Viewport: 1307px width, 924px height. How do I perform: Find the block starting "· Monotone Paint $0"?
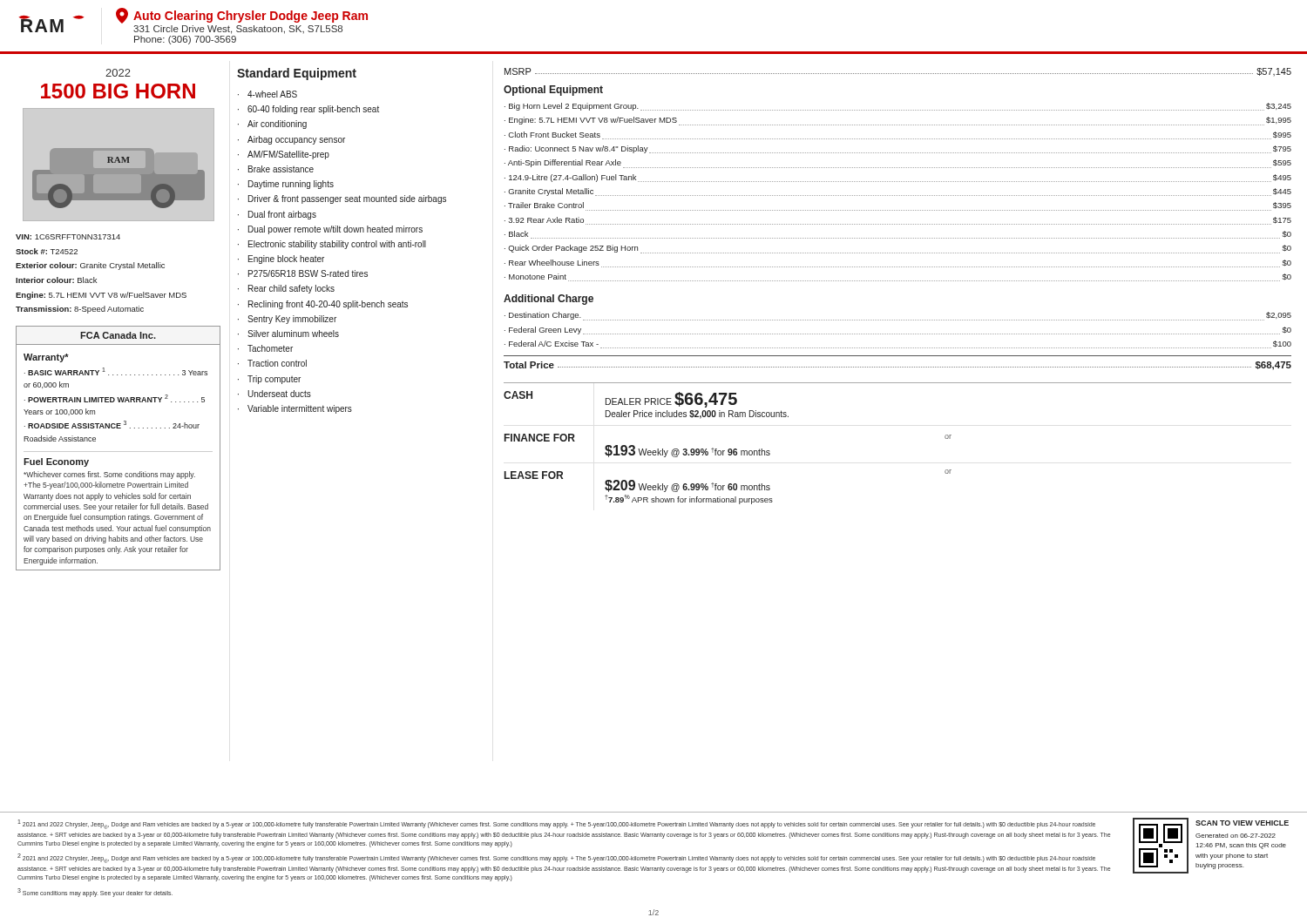897,277
